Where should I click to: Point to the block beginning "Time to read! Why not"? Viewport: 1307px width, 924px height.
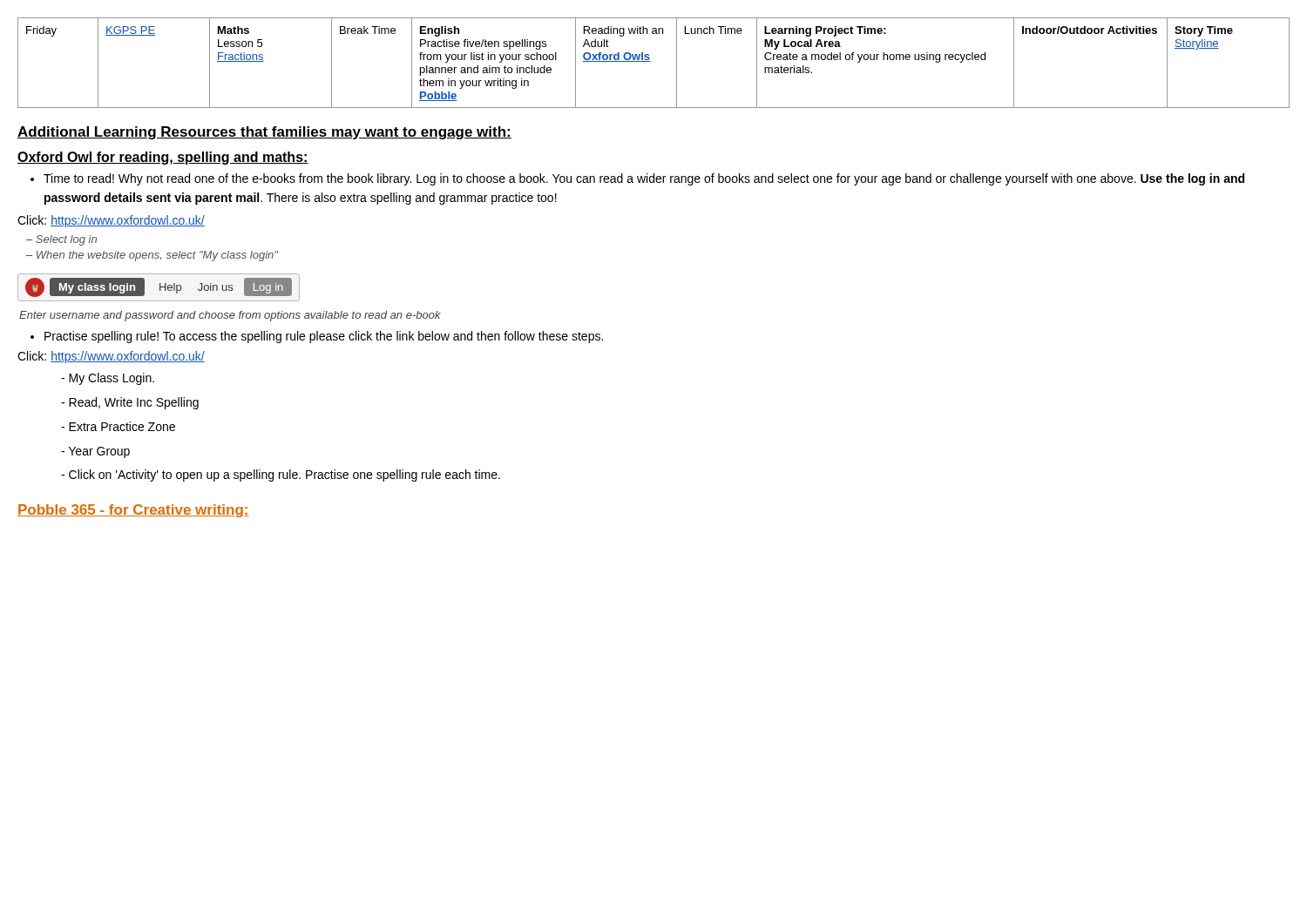click(654, 188)
